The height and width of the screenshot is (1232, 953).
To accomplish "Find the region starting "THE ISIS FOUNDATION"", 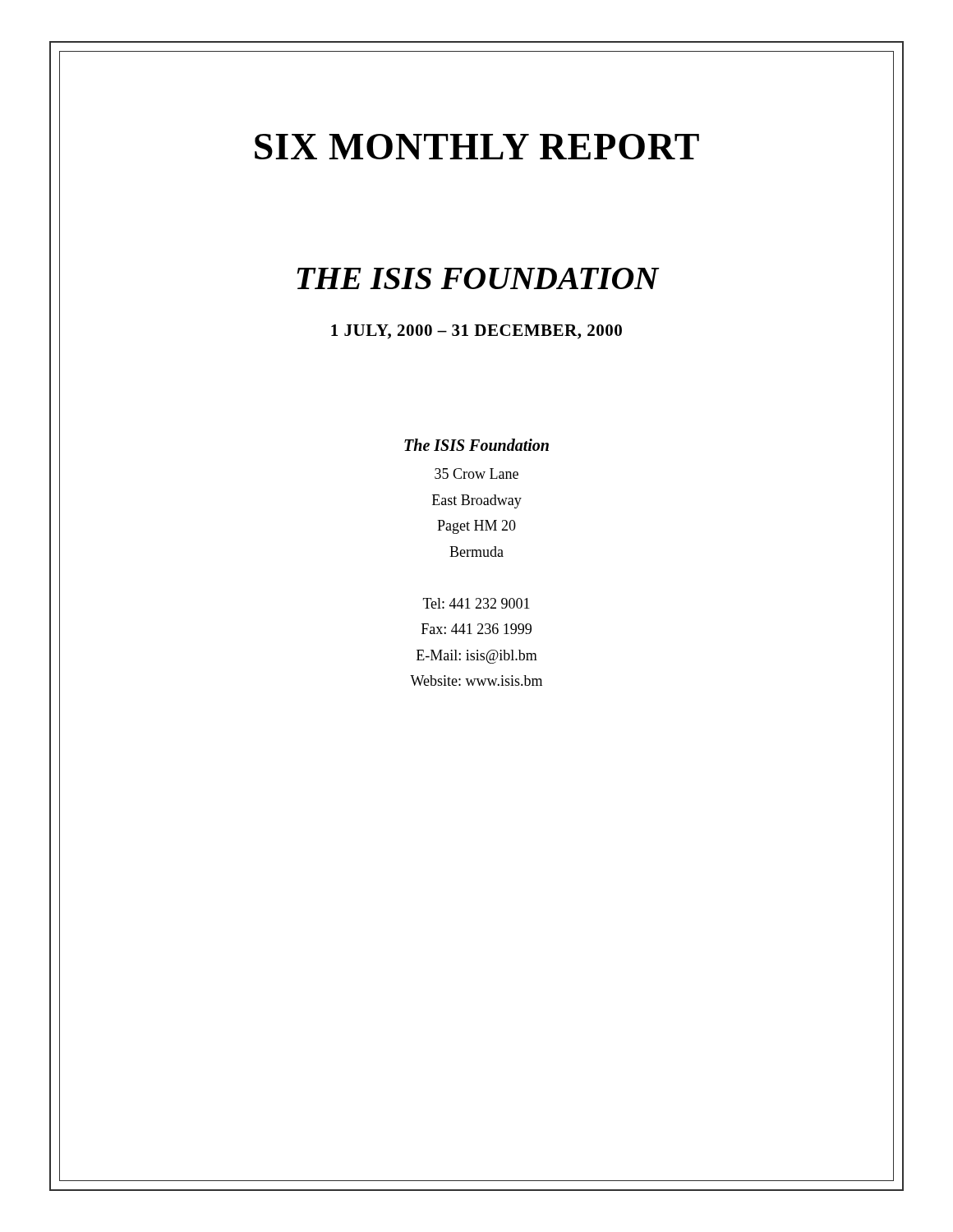I will tap(476, 278).
